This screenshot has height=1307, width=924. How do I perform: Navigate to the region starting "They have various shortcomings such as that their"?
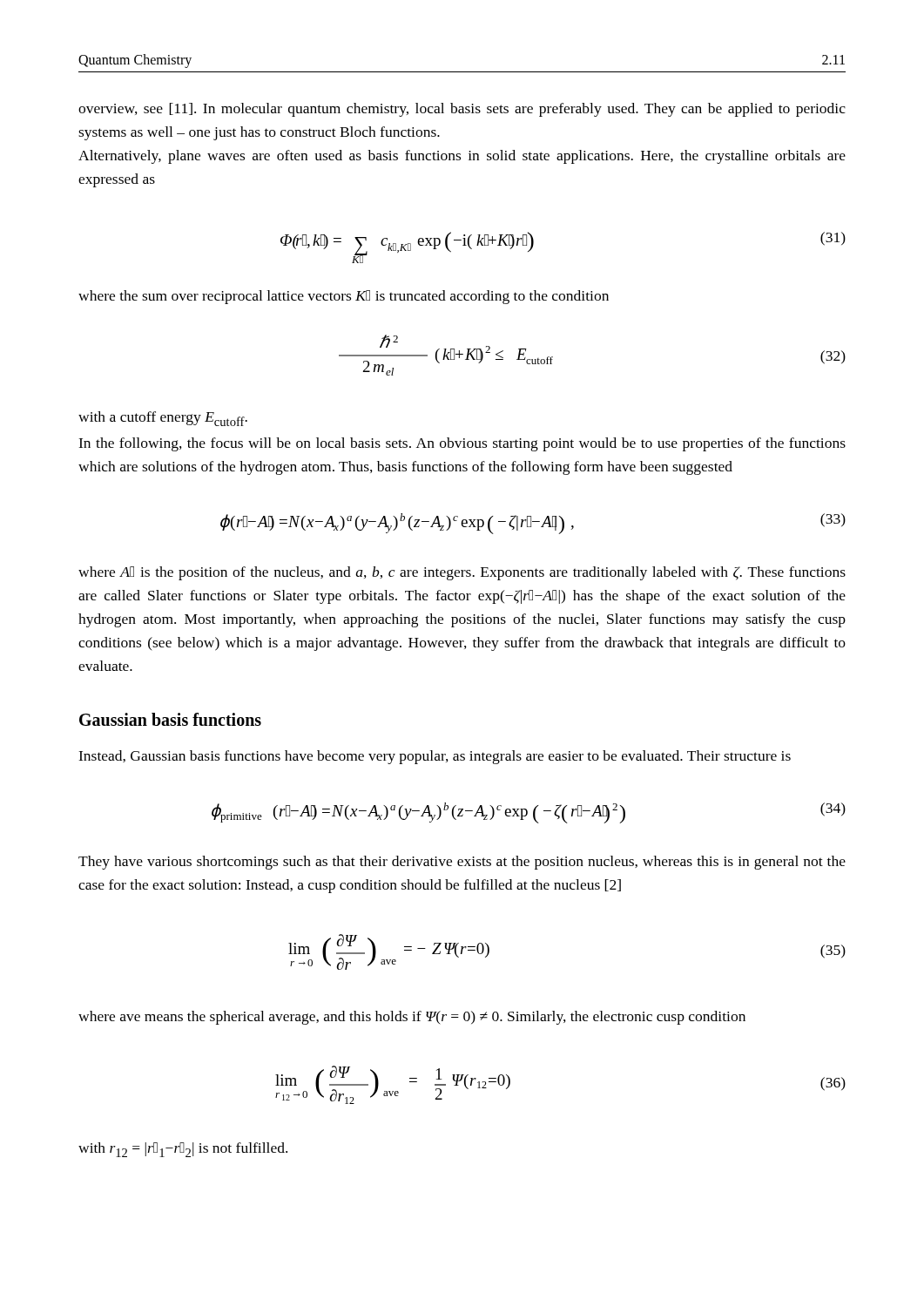[x=462, y=872]
